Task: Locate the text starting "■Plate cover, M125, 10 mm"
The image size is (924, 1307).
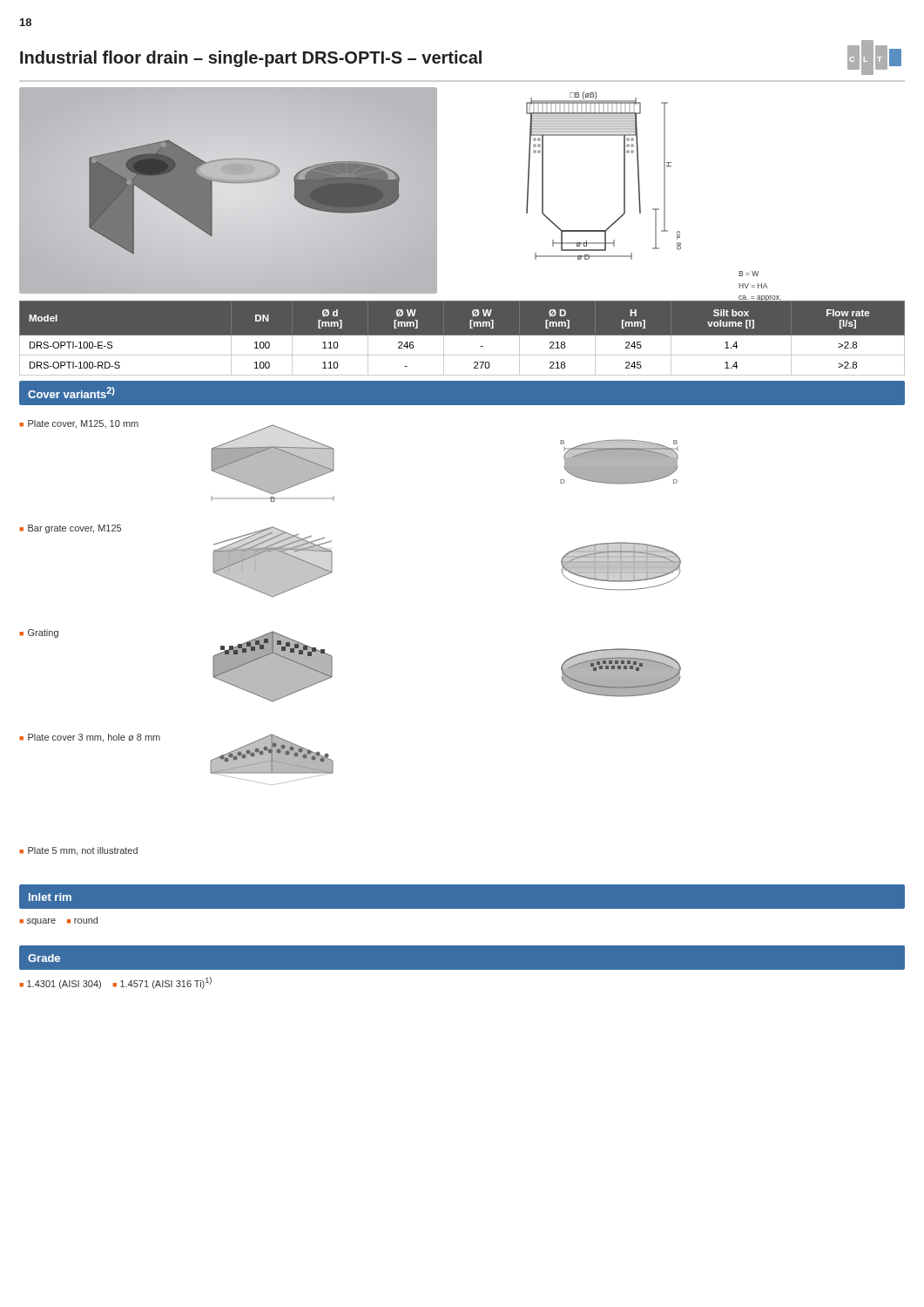Action: [x=79, y=423]
